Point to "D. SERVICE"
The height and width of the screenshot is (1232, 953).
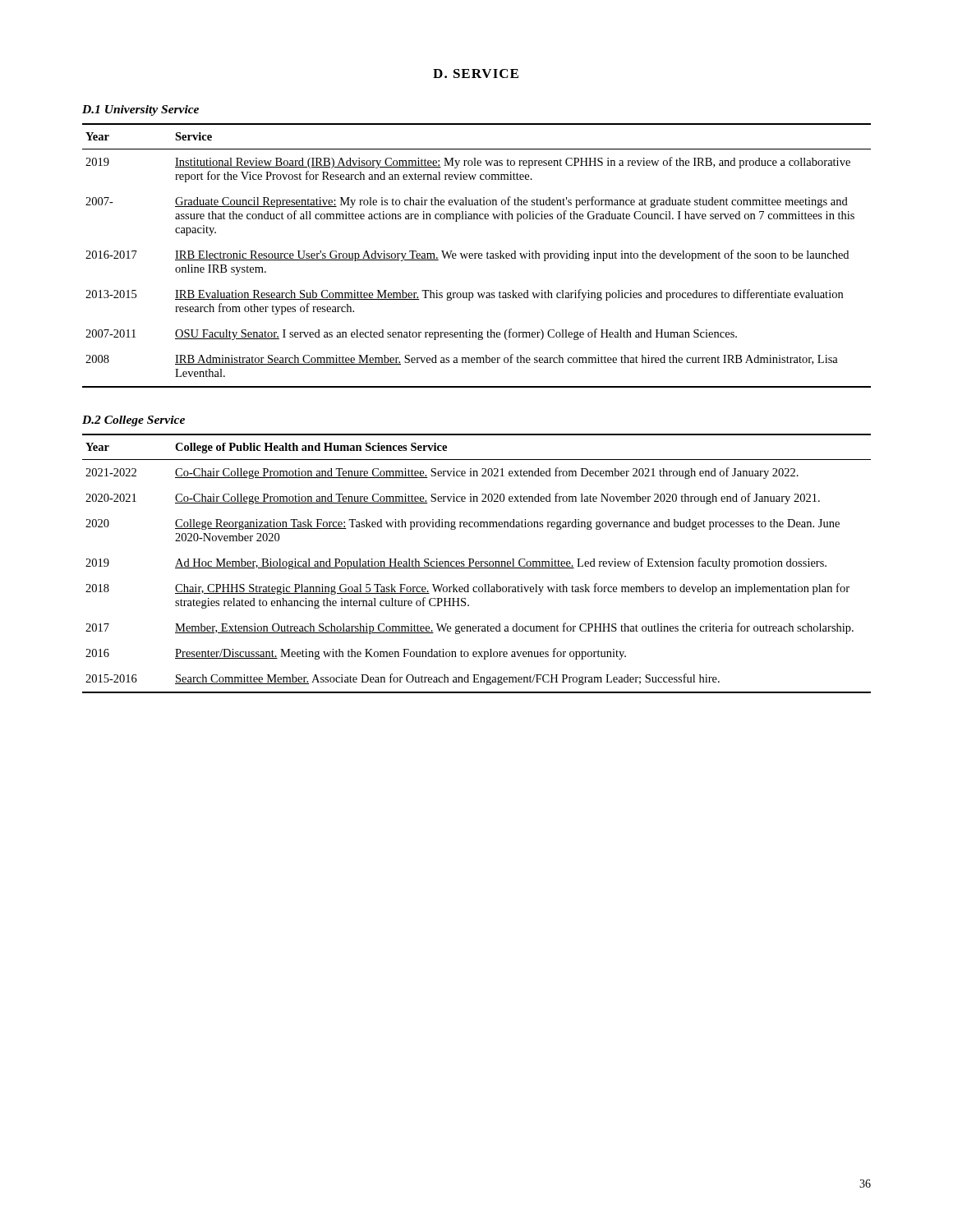pos(476,73)
